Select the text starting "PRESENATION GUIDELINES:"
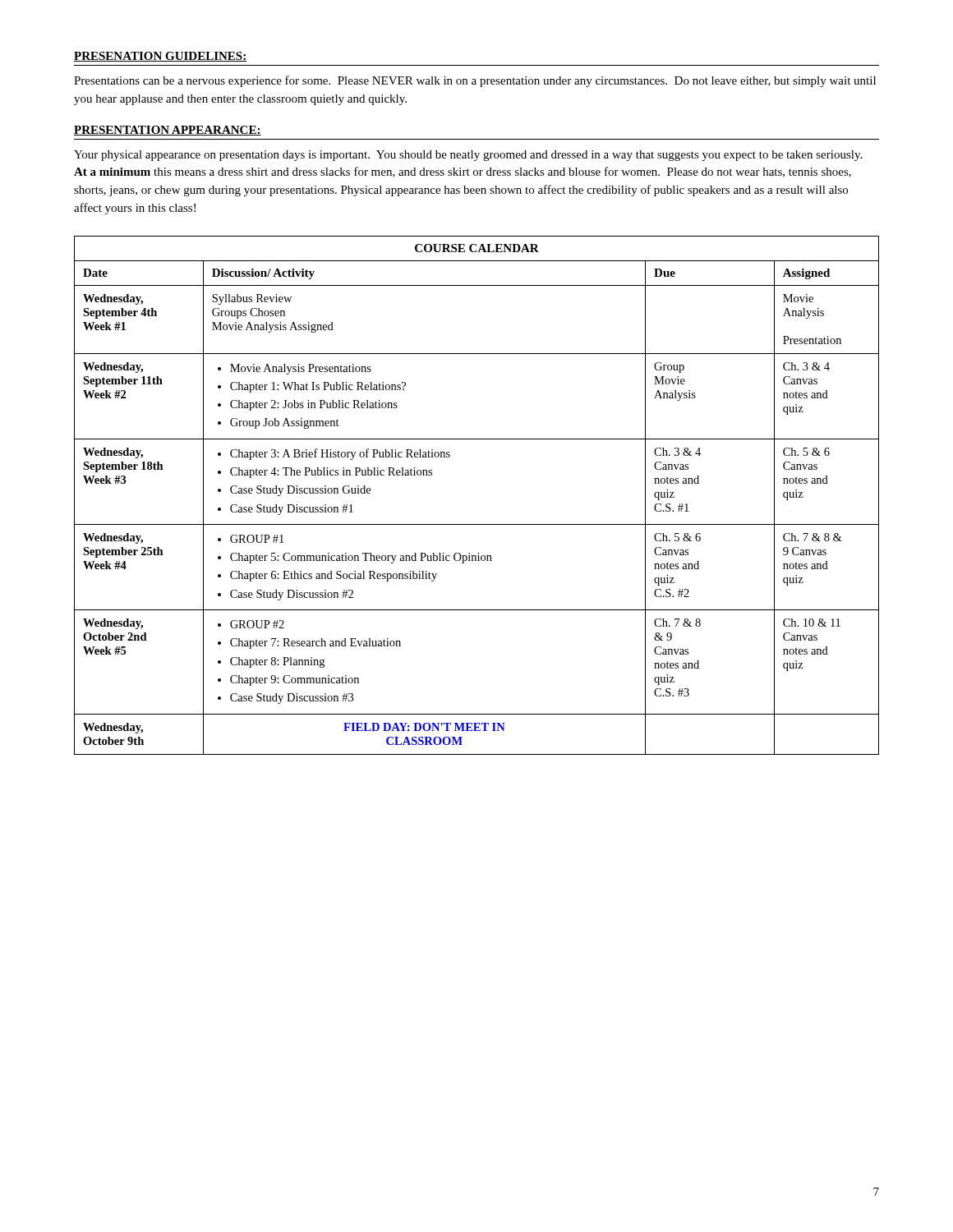Screen dimensions: 1232x953 (160, 56)
